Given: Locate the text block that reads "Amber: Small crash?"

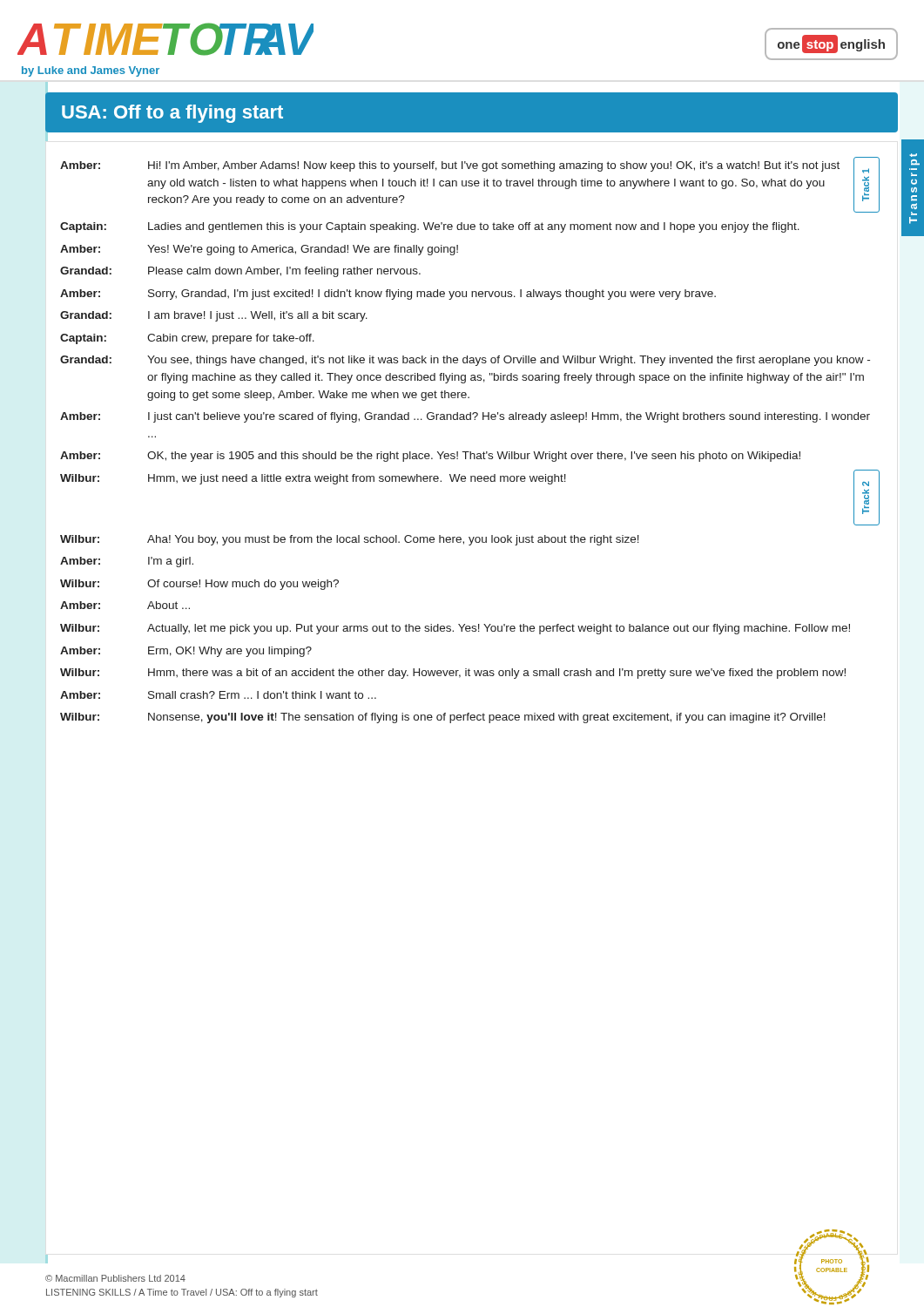Looking at the screenshot, I should click(x=218, y=695).
